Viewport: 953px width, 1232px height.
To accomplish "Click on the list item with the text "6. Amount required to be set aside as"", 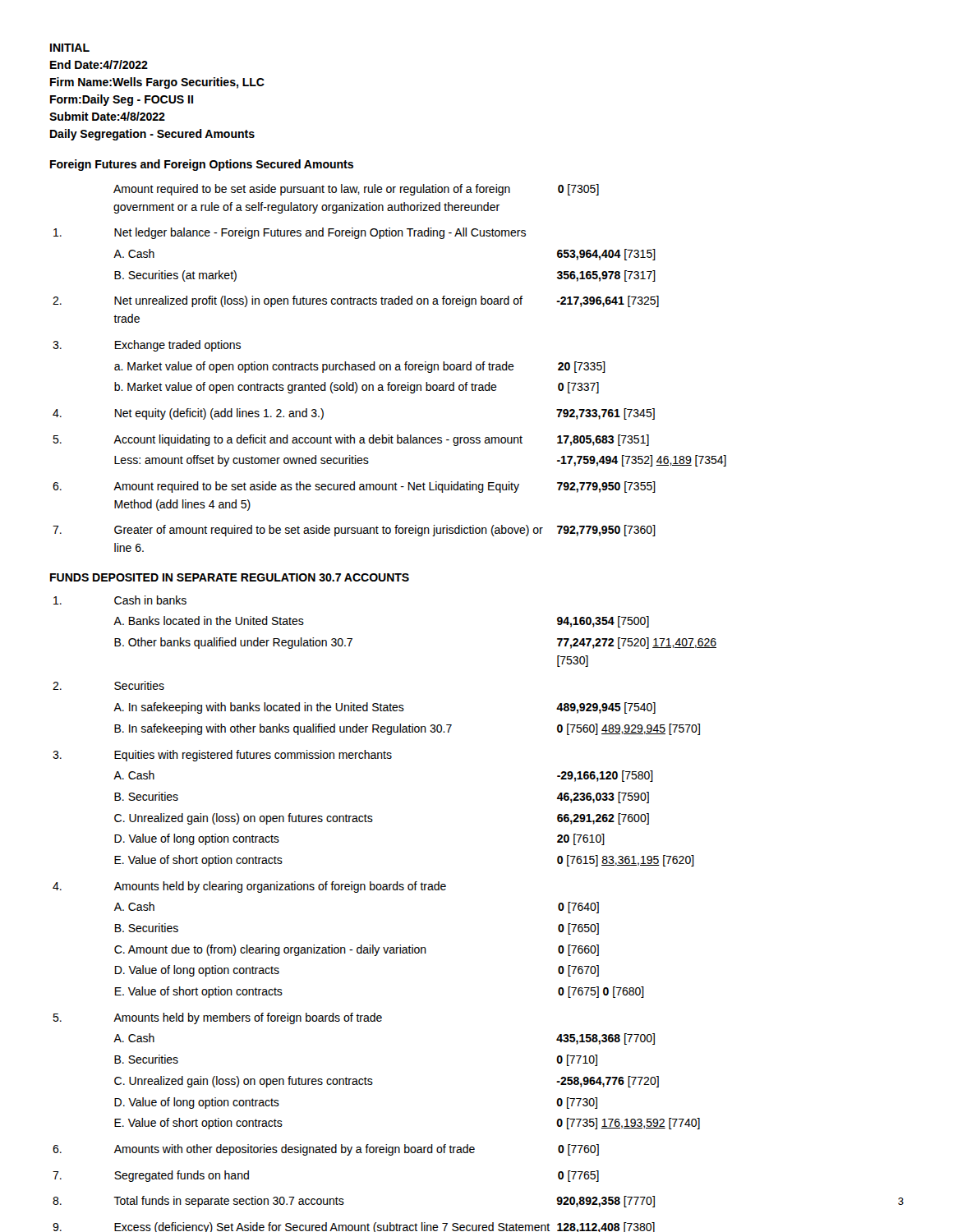I will [x=476, y=496].
